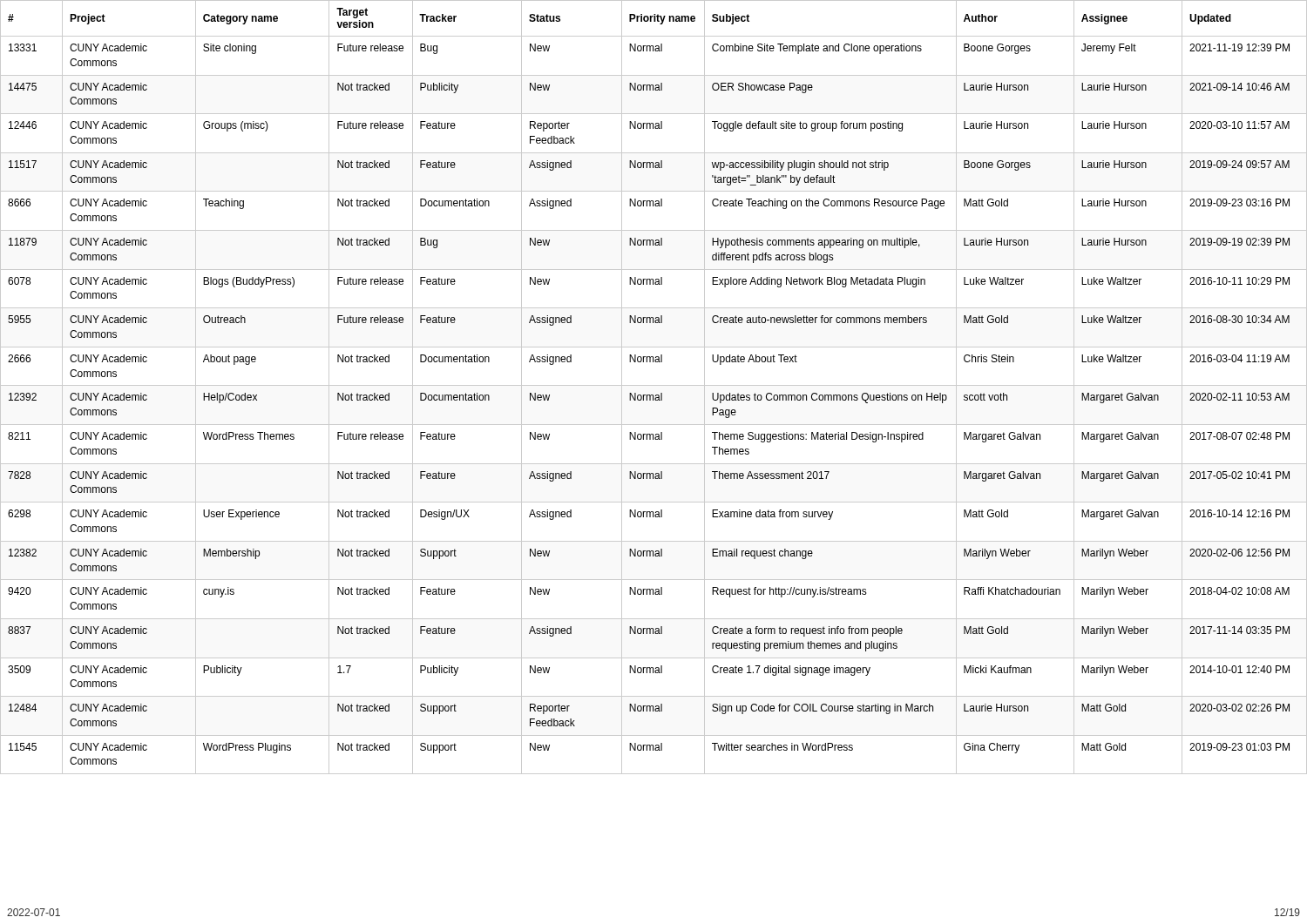Select the table that reads "CUNY Academic Commons"
This screenshot has height=924, width=1307.
click(x=654, y=387)
